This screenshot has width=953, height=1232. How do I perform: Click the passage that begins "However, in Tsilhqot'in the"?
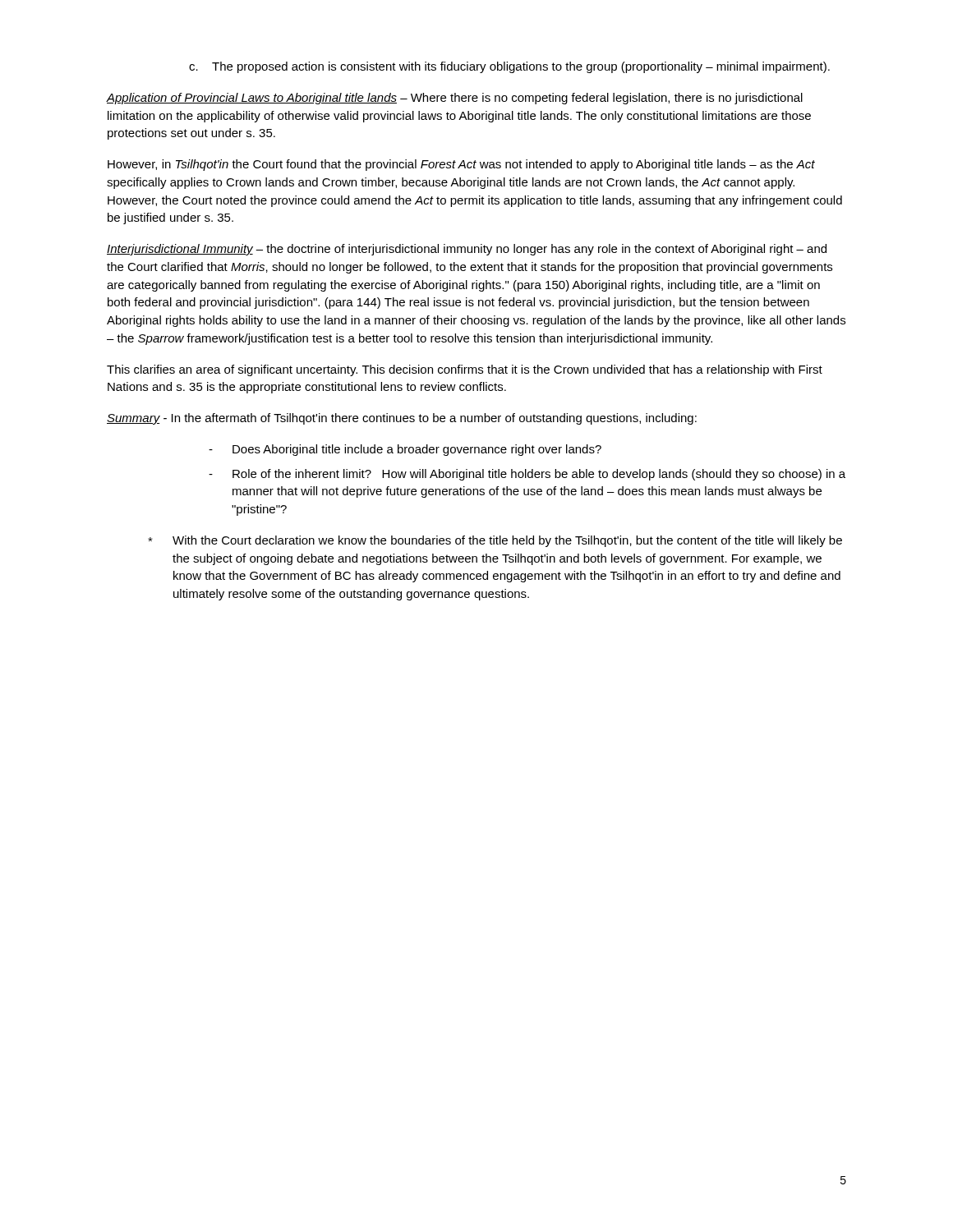tap(476, 191)
